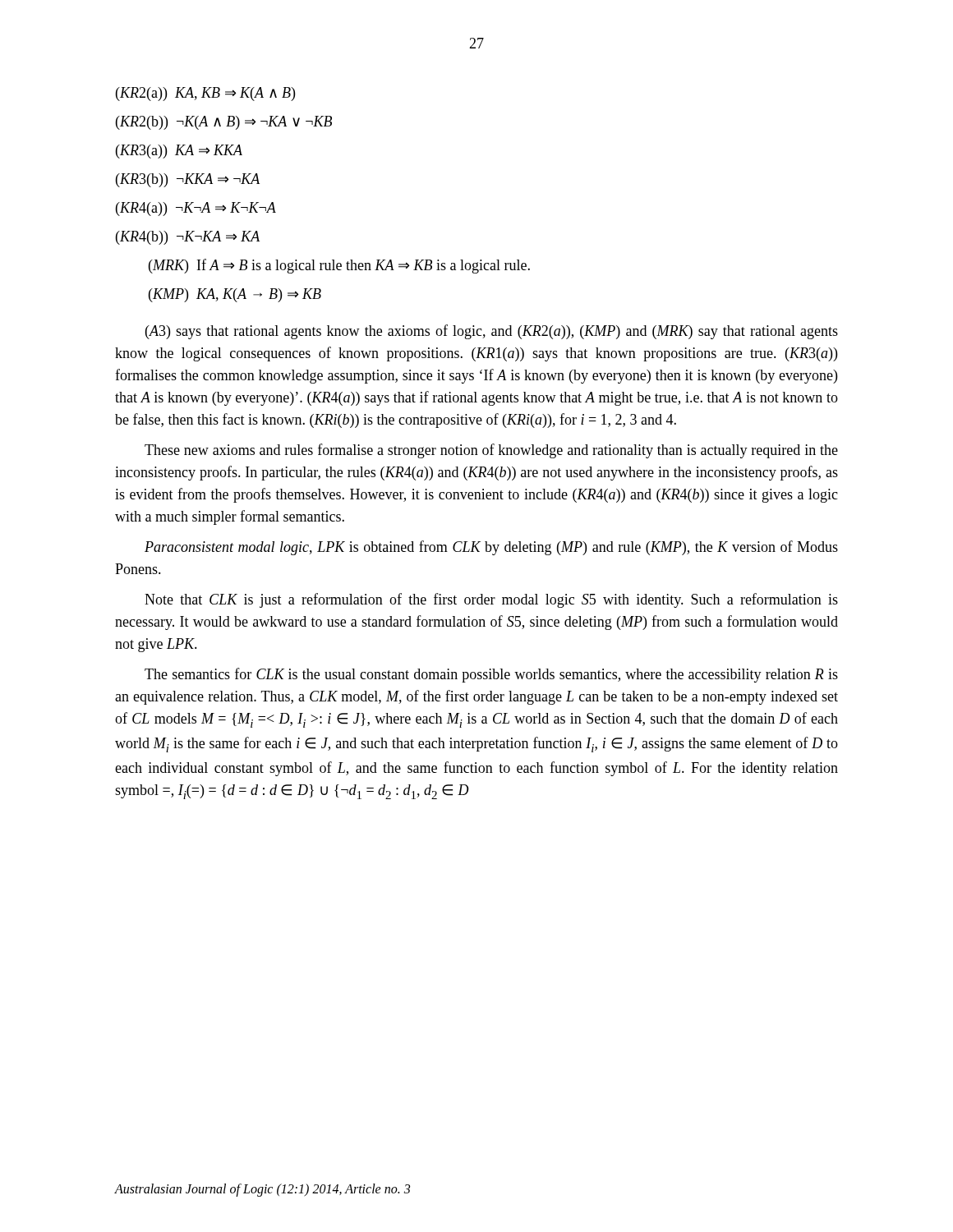953x1232 pixels.
Task: Locate the list item with the text "(KR4(a)) ¬K¬A ⇒ K¬K¬A"
Action: click(x=195, y=208)
